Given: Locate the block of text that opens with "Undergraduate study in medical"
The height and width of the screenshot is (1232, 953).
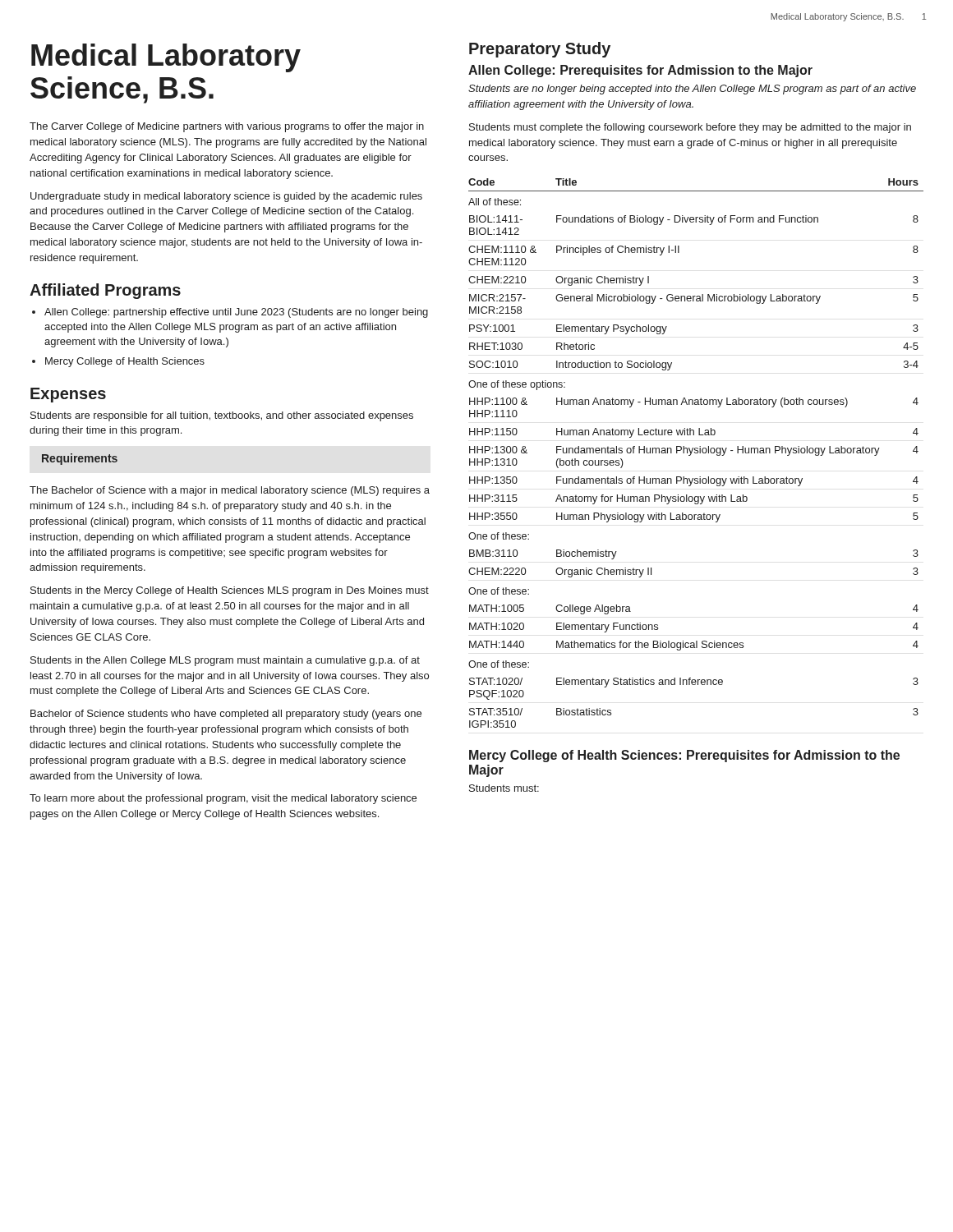Looking at the screenshot, I should click(x=230, y=227).
